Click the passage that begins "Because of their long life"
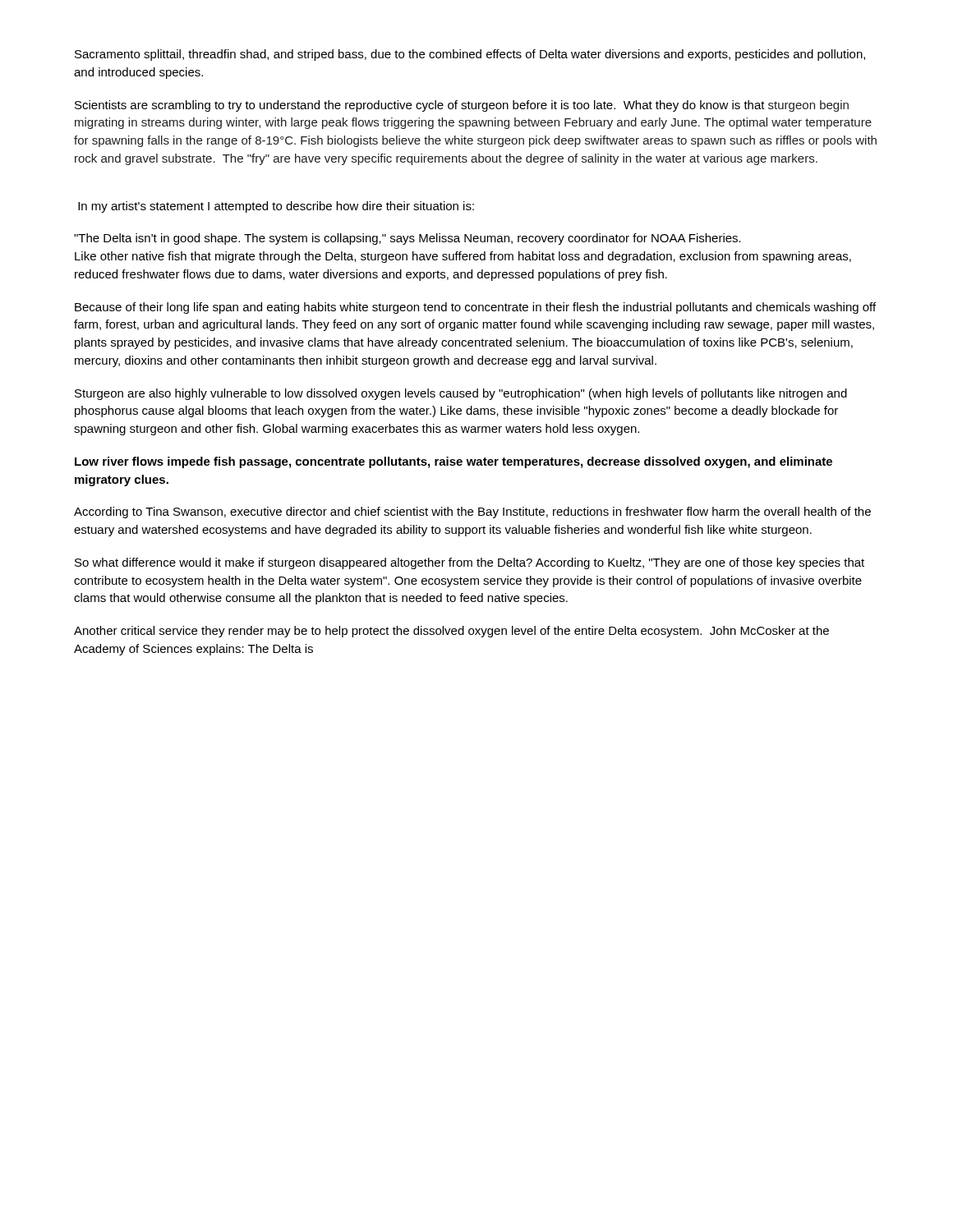The width and height of the screenshot is (953, 1232). [x=475, y=333]
